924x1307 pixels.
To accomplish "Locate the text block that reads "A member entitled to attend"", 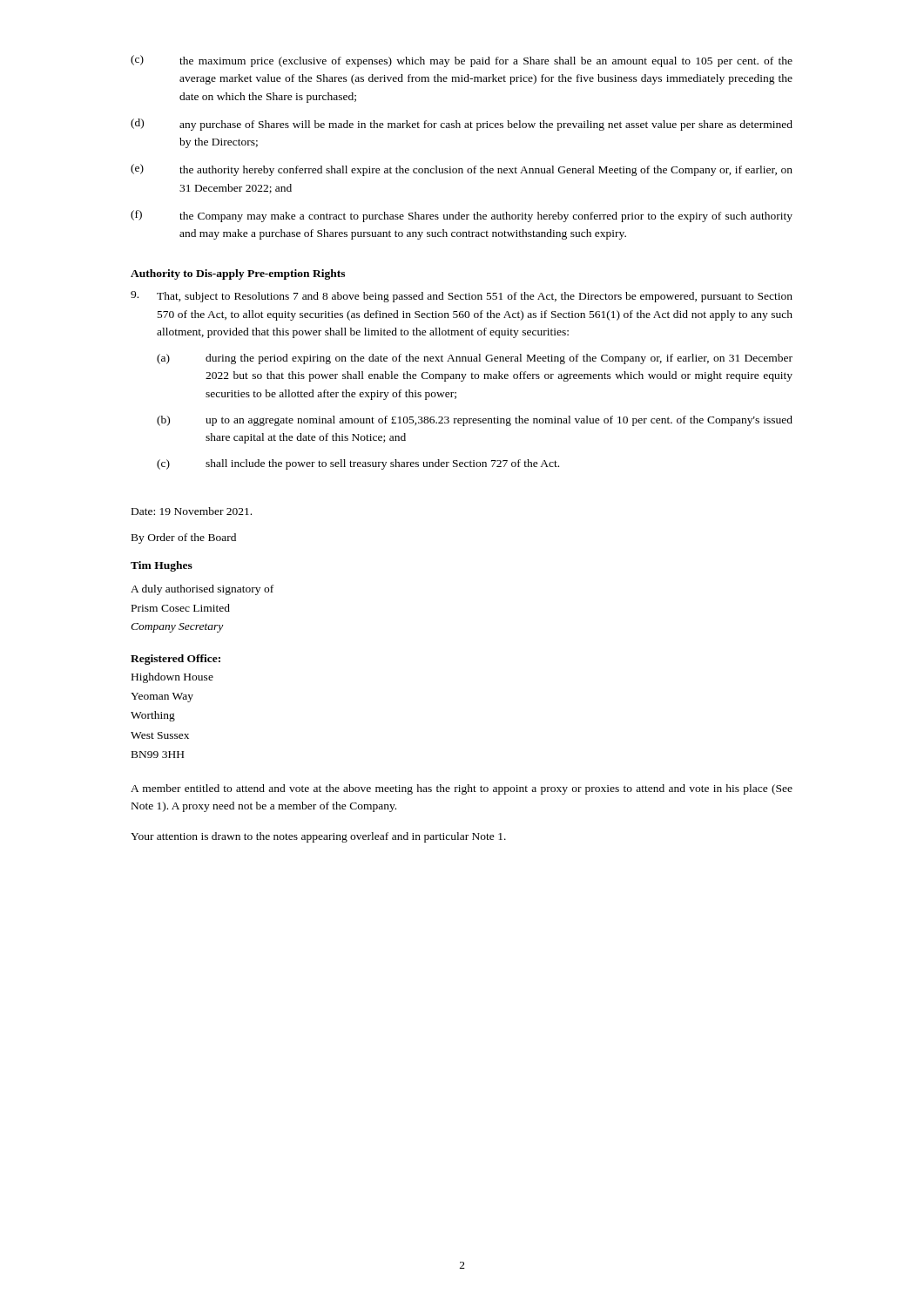I will point(462,797).
